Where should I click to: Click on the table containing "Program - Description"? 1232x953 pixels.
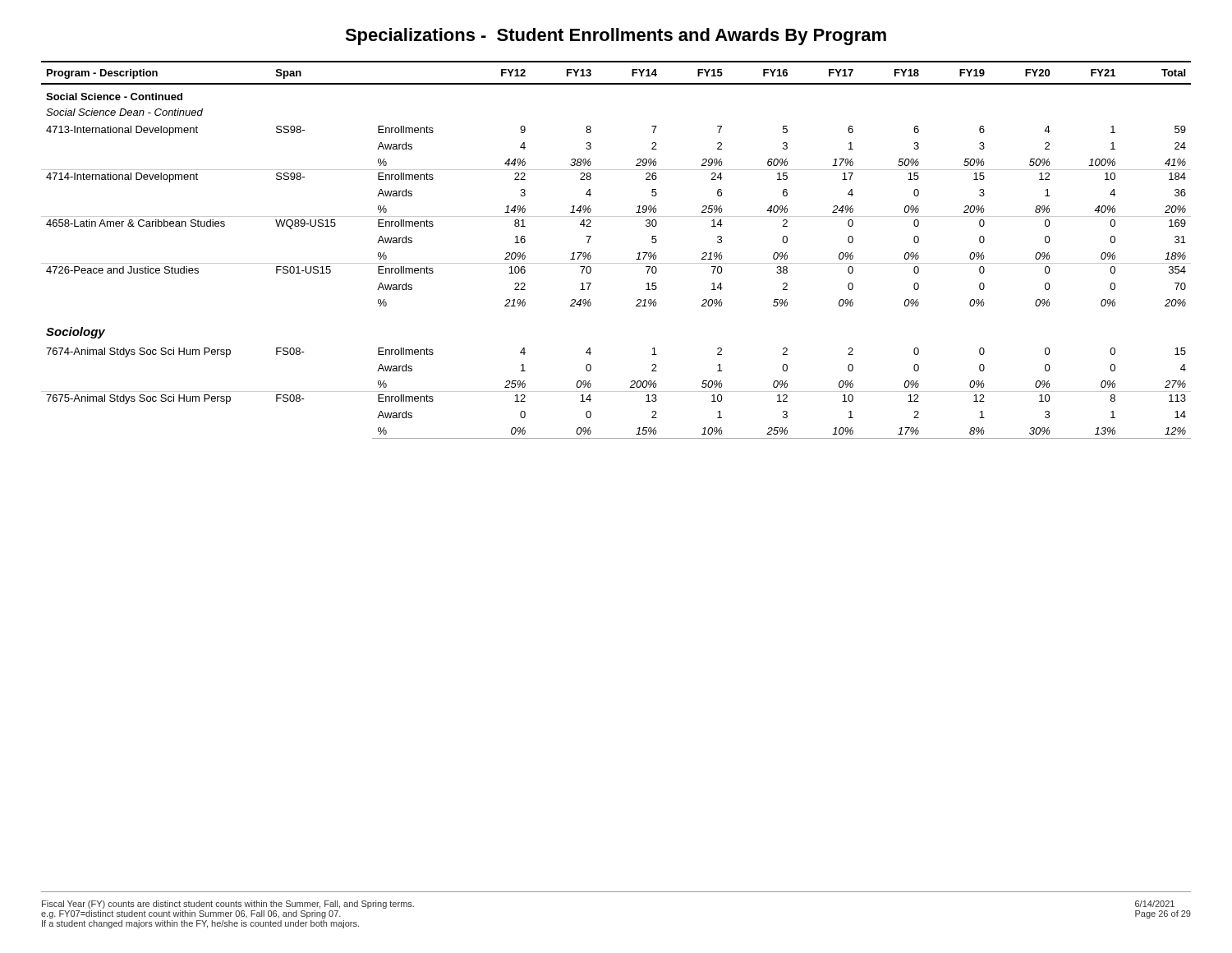pos(616,250)
